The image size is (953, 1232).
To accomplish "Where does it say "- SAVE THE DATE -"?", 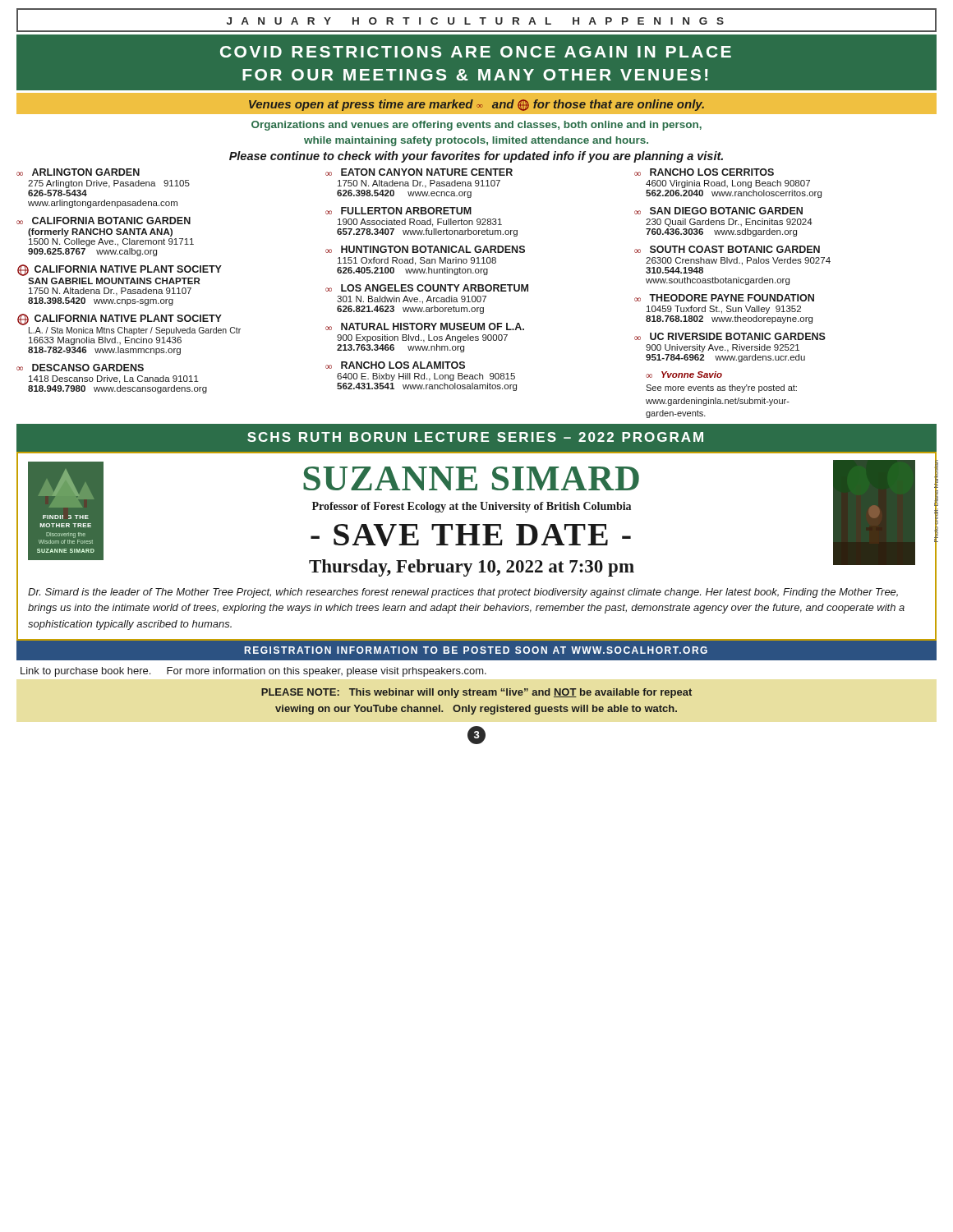I will 472,534.
